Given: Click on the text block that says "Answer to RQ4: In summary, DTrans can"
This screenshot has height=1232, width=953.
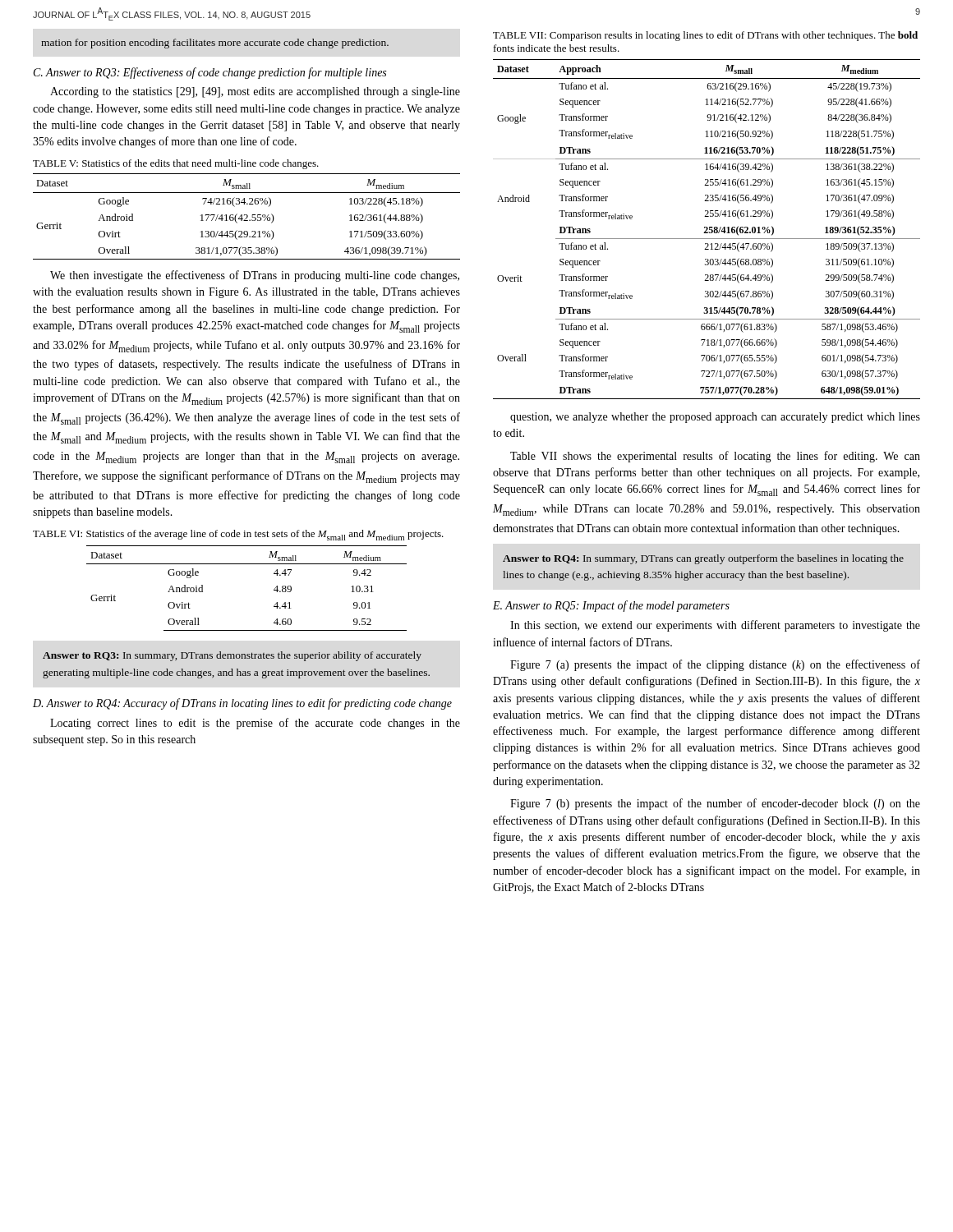Looking at the screenshot, I should [x=703, y=566].
